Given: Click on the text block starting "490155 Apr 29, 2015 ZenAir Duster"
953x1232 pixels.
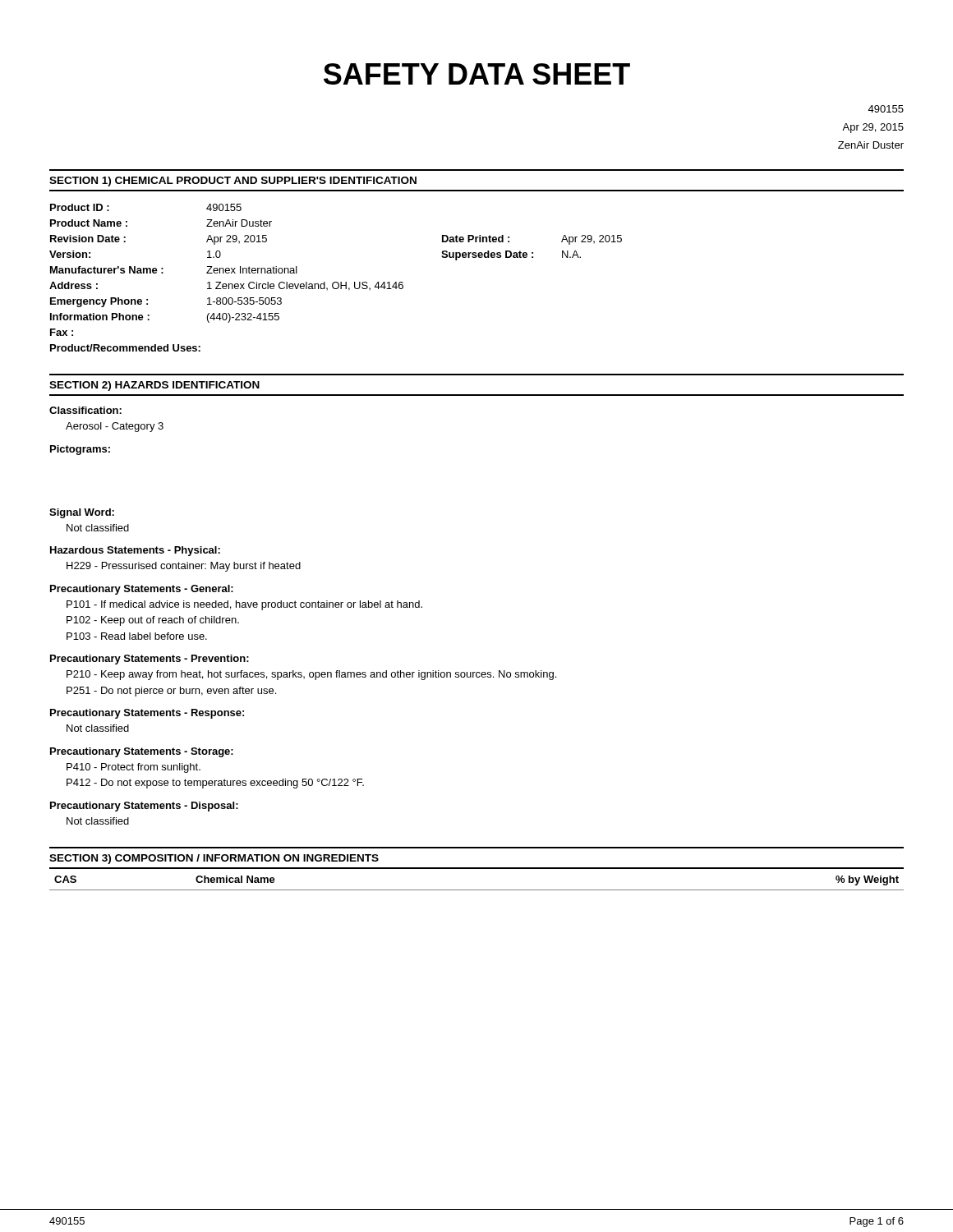Looking at the screenshot, I should [x=871, y=127].
